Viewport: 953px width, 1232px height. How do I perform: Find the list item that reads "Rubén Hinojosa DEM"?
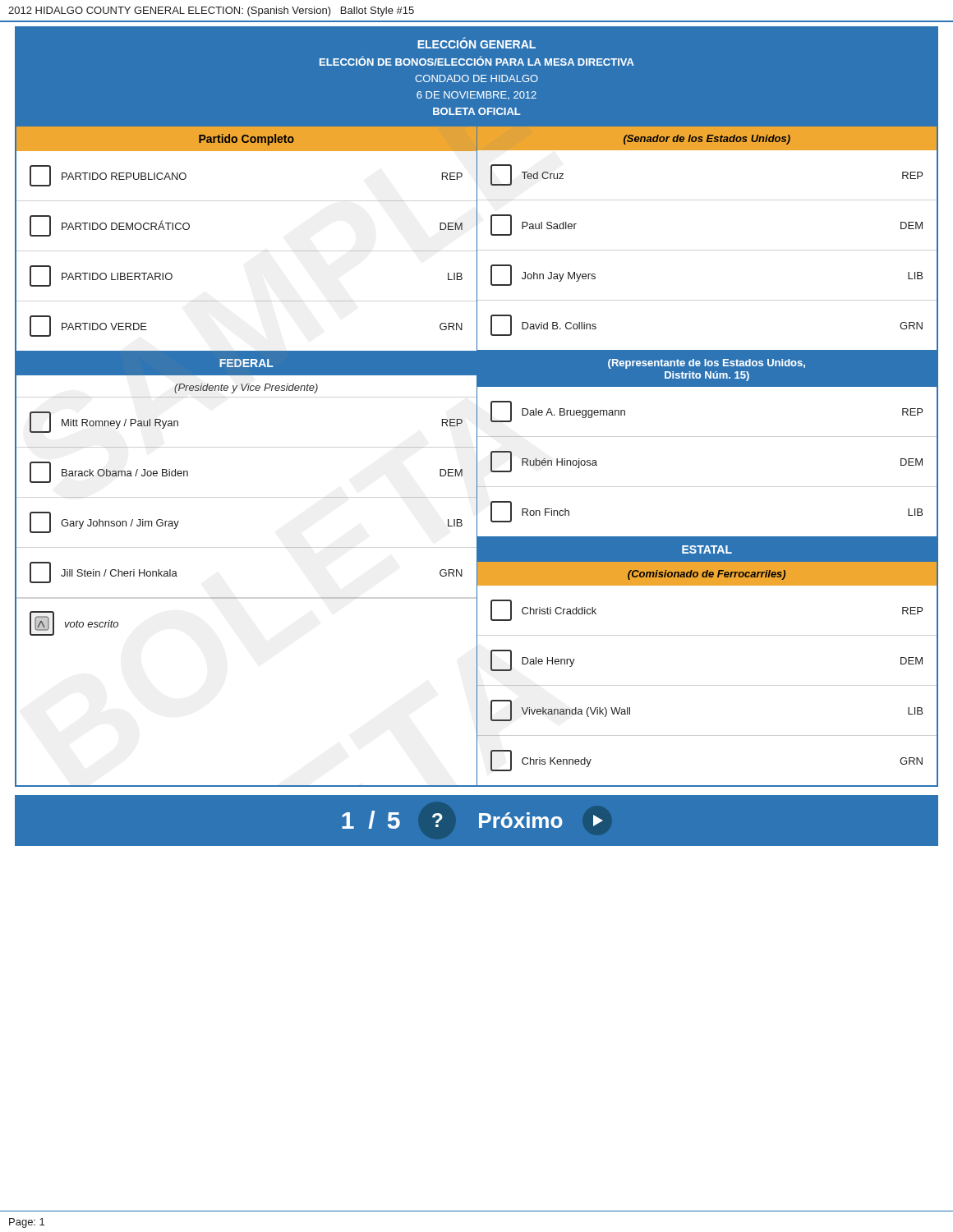pos(579,461)
